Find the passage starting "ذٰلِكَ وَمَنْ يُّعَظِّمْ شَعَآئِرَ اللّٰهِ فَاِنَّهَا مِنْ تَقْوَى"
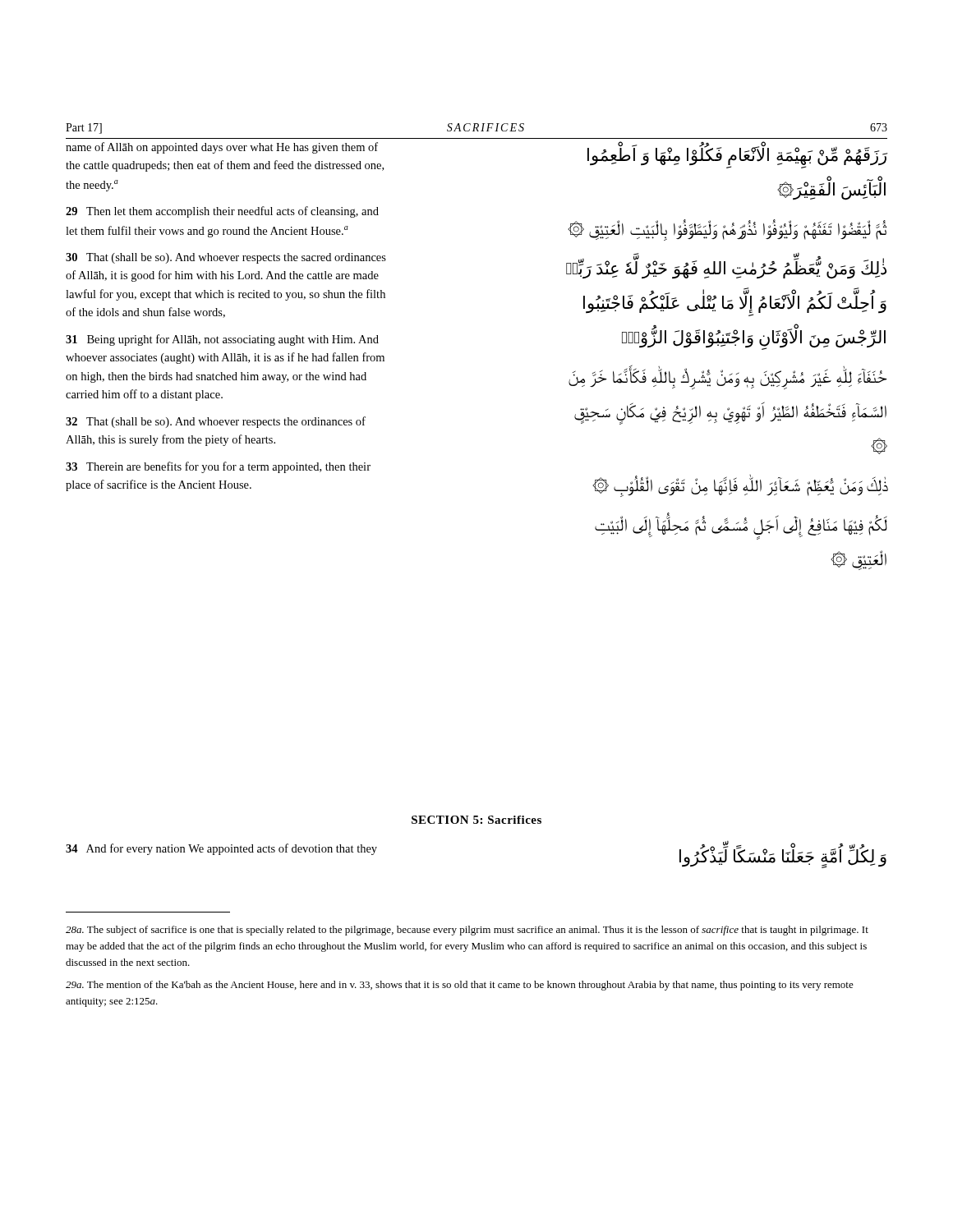The height and width of the screenshot is (1232, 953). tap(740, 485)
